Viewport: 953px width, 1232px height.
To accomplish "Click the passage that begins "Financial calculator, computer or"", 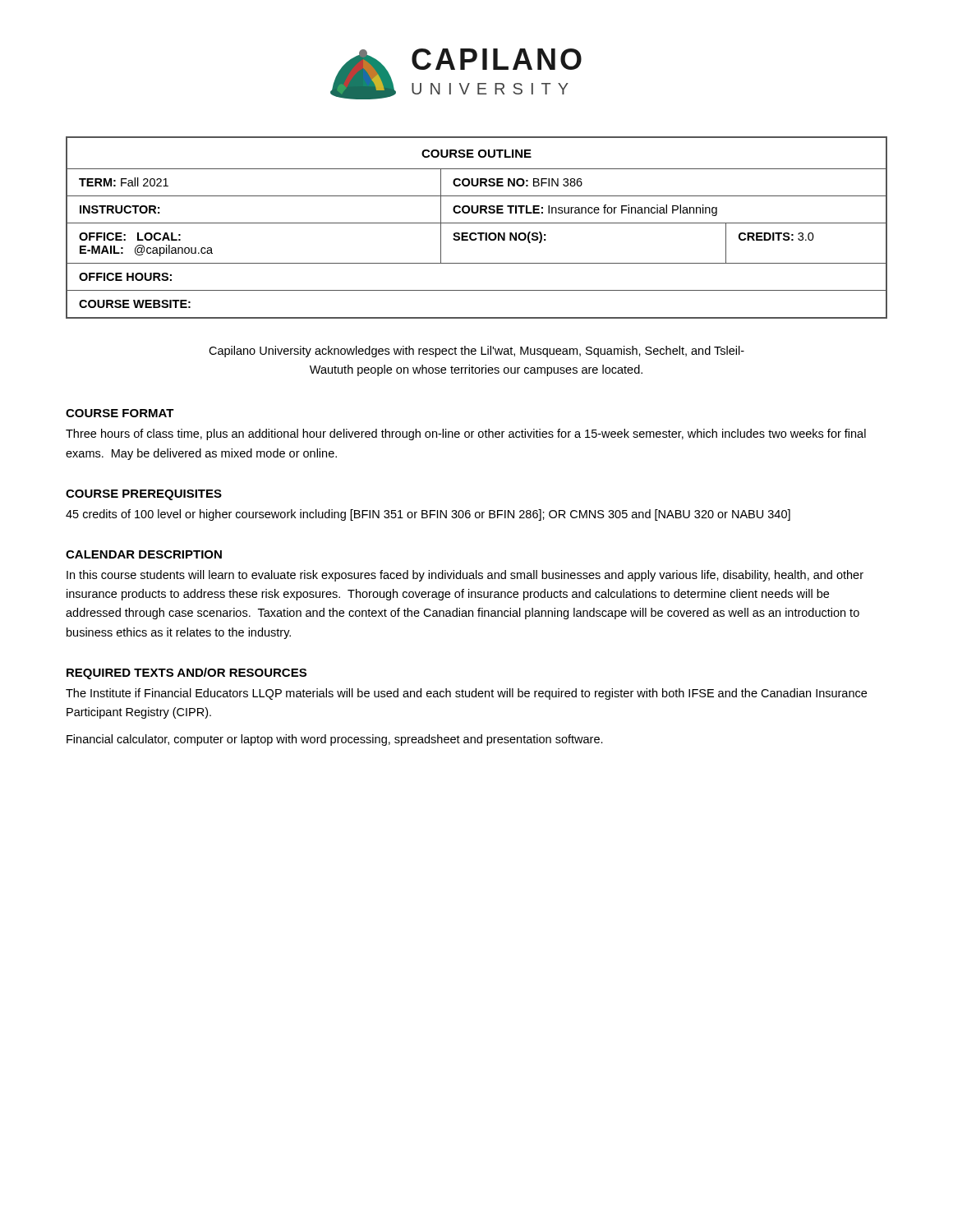I will (x=335, y=739).
